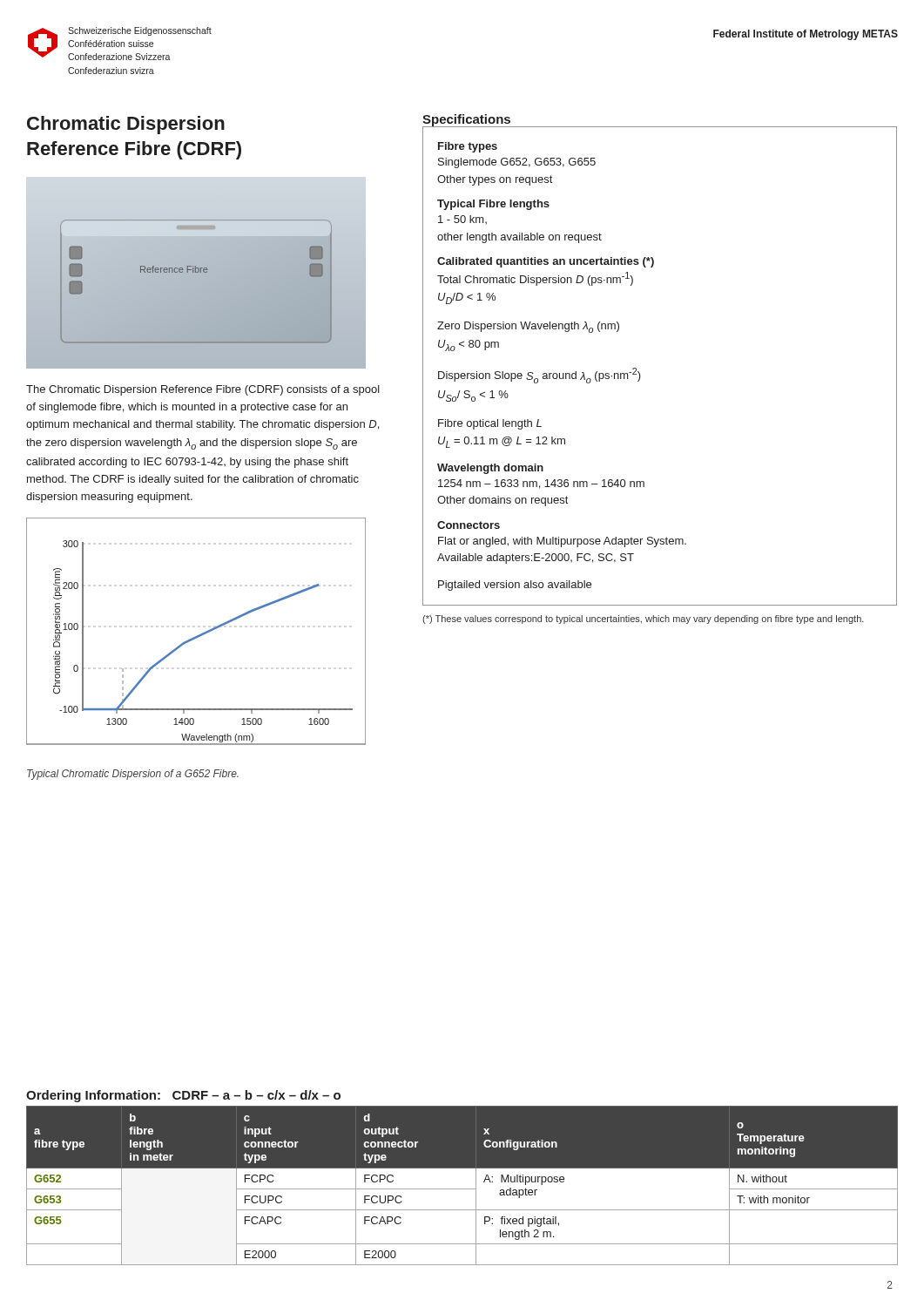
Task: Locate the region starting "Typical Chromatic Dispersion"
Action: (133, 774)
